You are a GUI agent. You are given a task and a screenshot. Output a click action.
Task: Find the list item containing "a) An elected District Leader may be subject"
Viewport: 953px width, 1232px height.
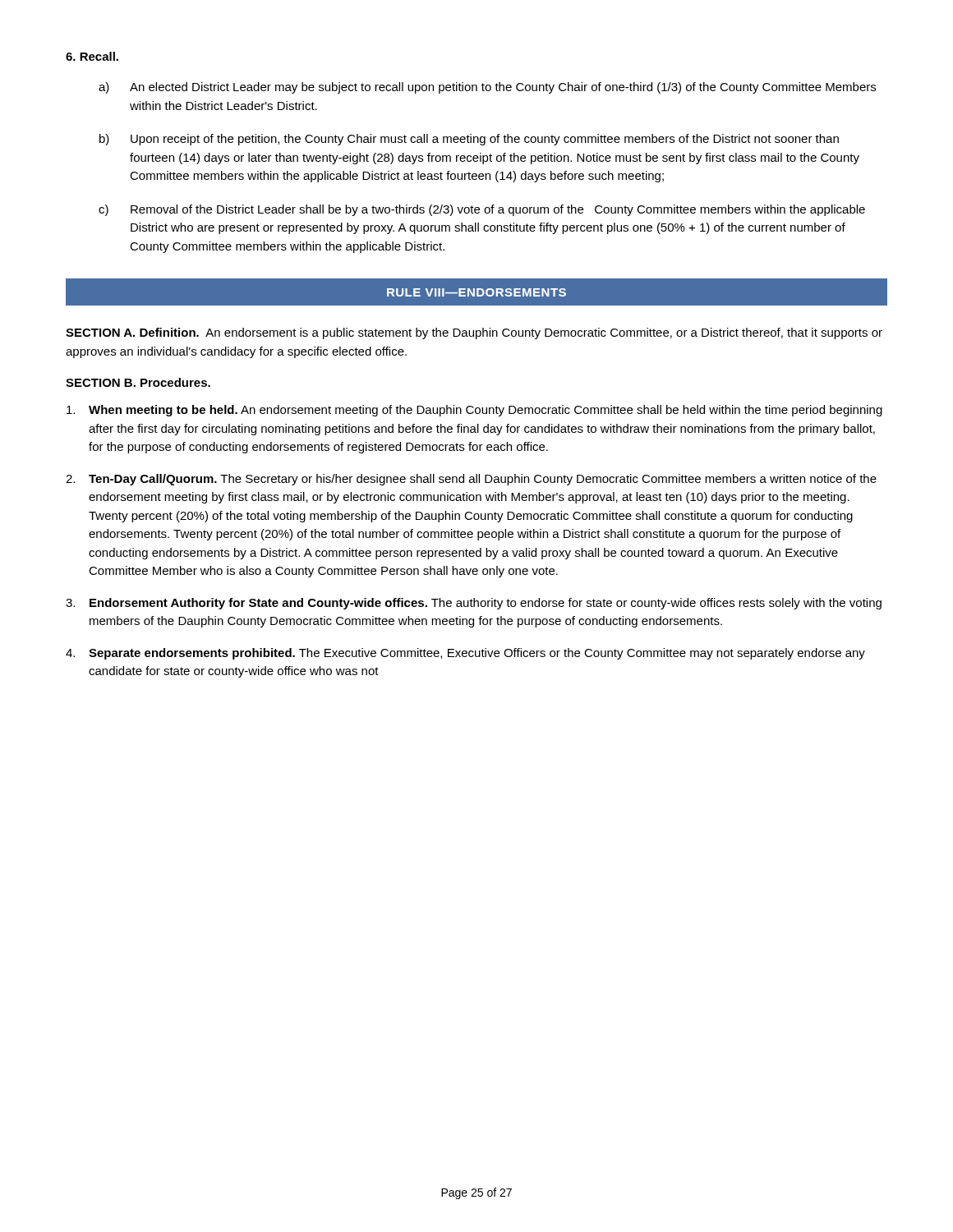(x=493, y=96)
